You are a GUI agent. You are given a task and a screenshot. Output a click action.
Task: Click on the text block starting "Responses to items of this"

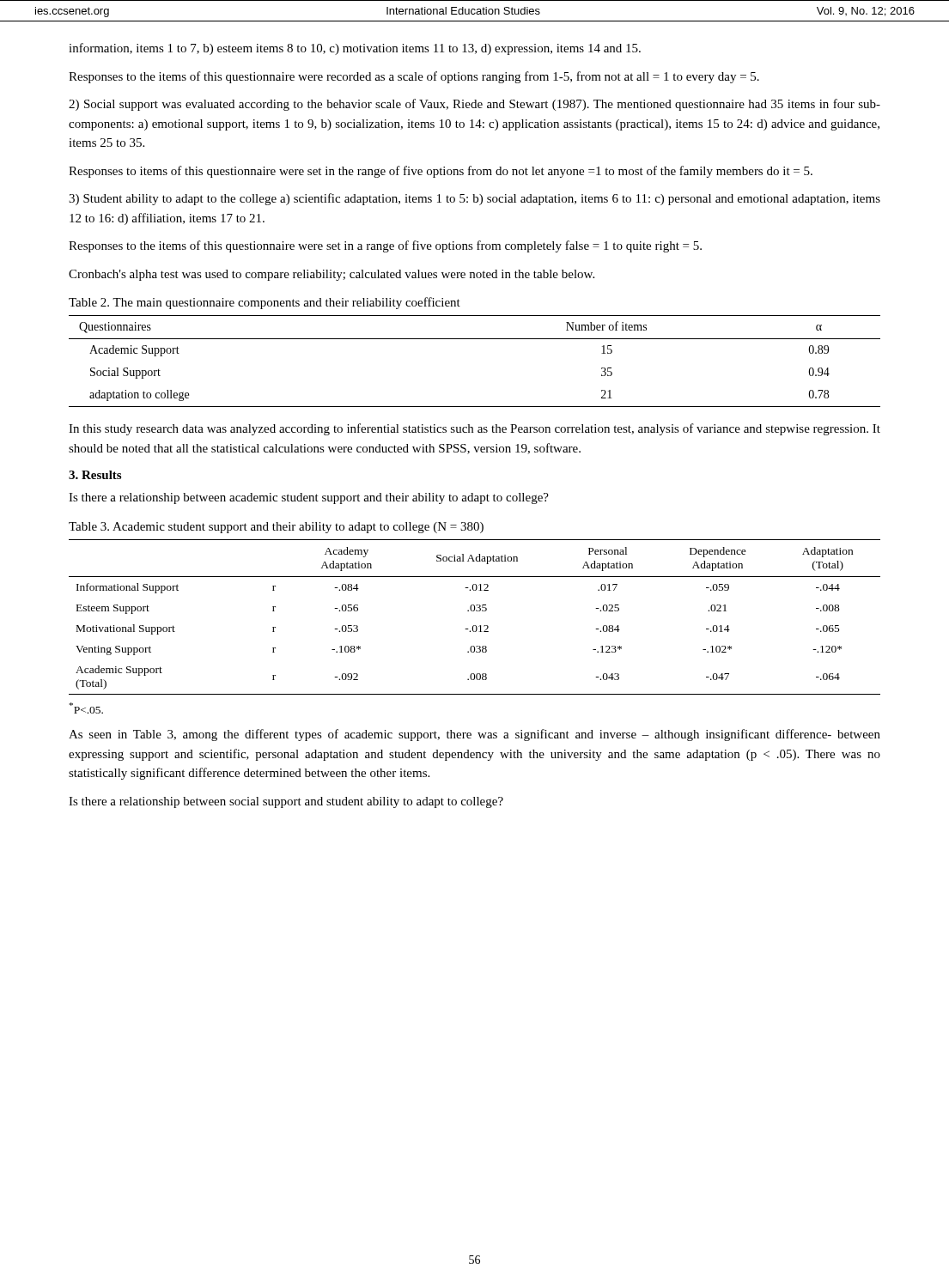pos(474,171)
